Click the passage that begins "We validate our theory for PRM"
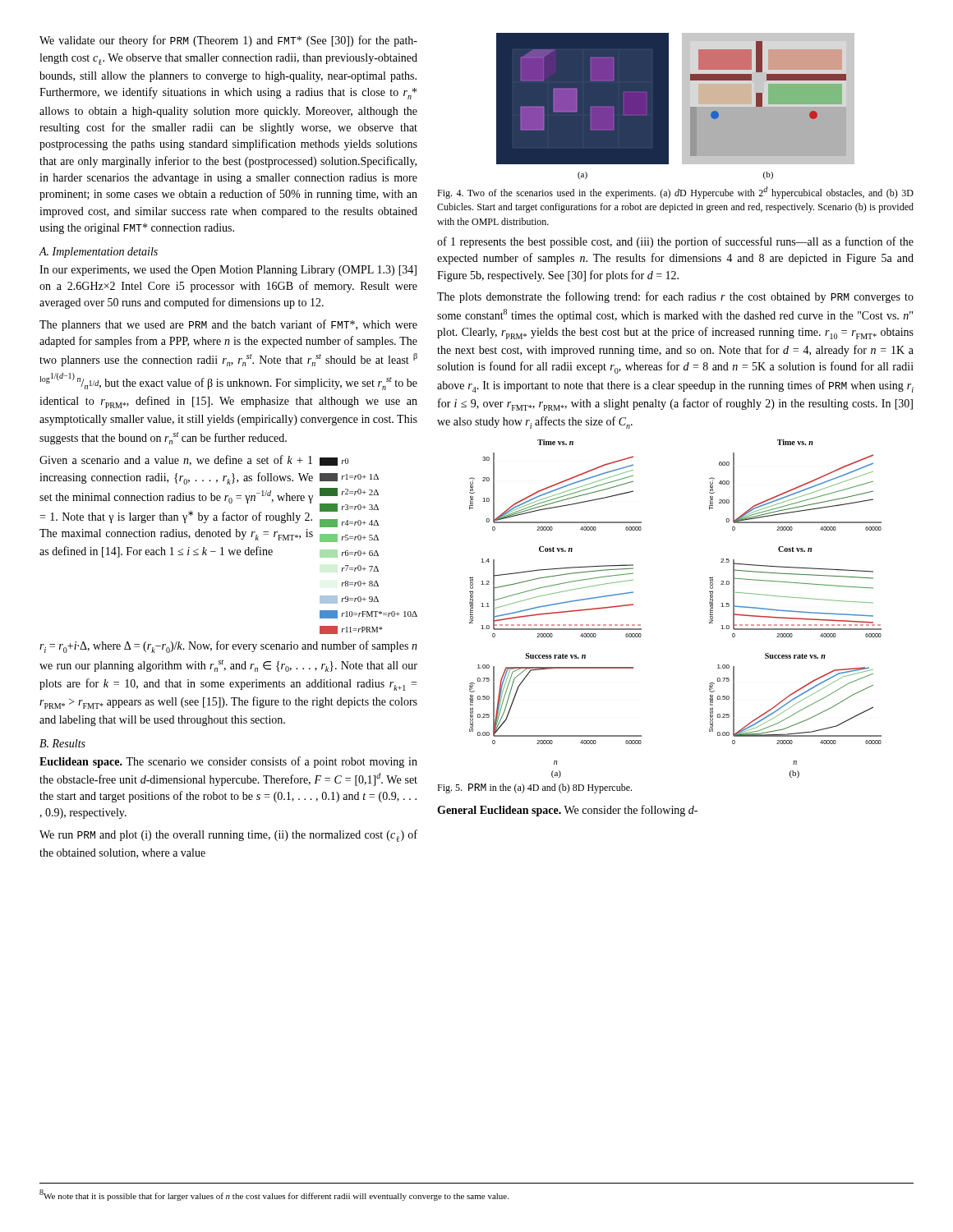This screenshot has height=1232, width=953. [x=228, y=135]
